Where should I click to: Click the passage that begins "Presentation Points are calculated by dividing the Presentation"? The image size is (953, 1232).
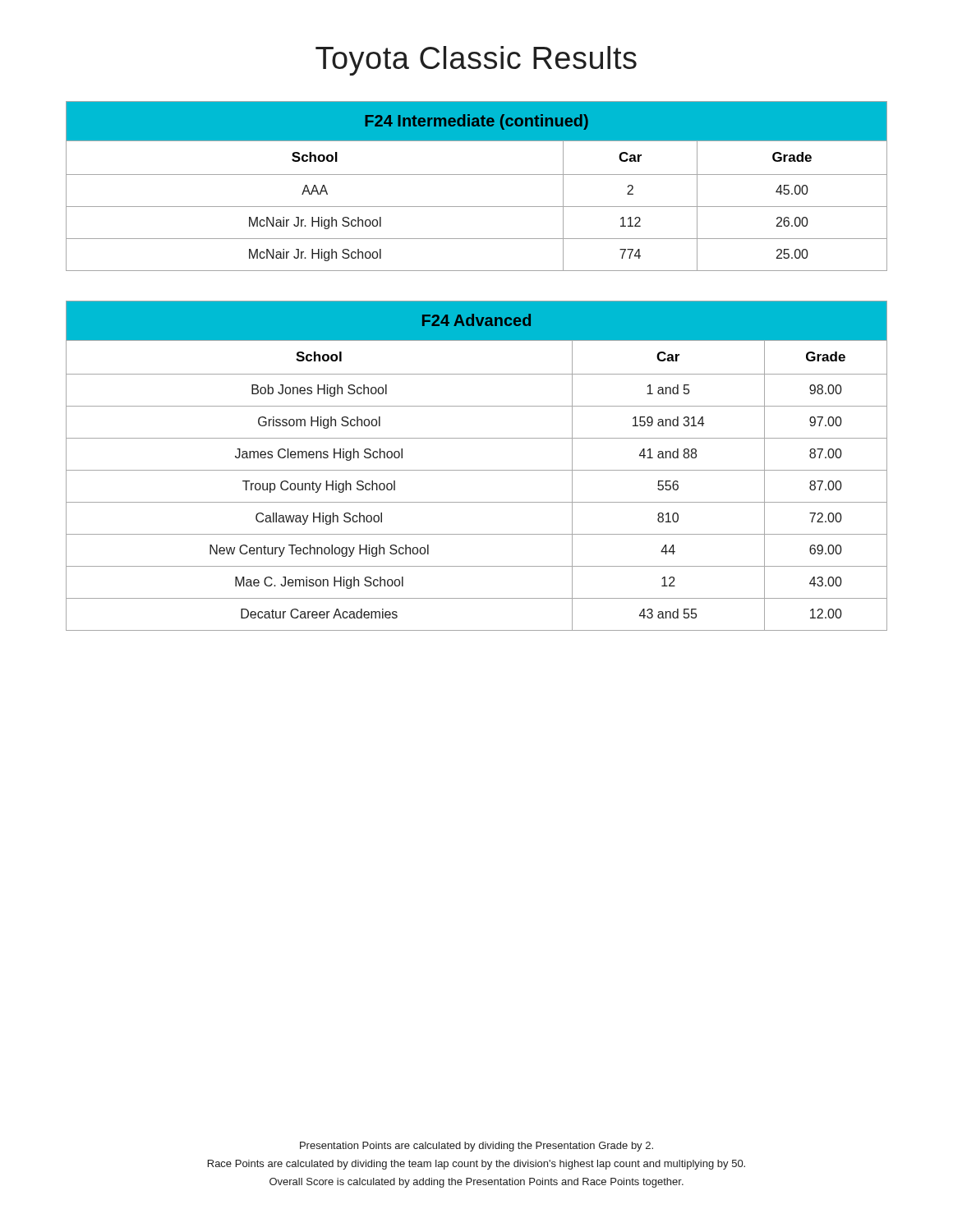476,1163
